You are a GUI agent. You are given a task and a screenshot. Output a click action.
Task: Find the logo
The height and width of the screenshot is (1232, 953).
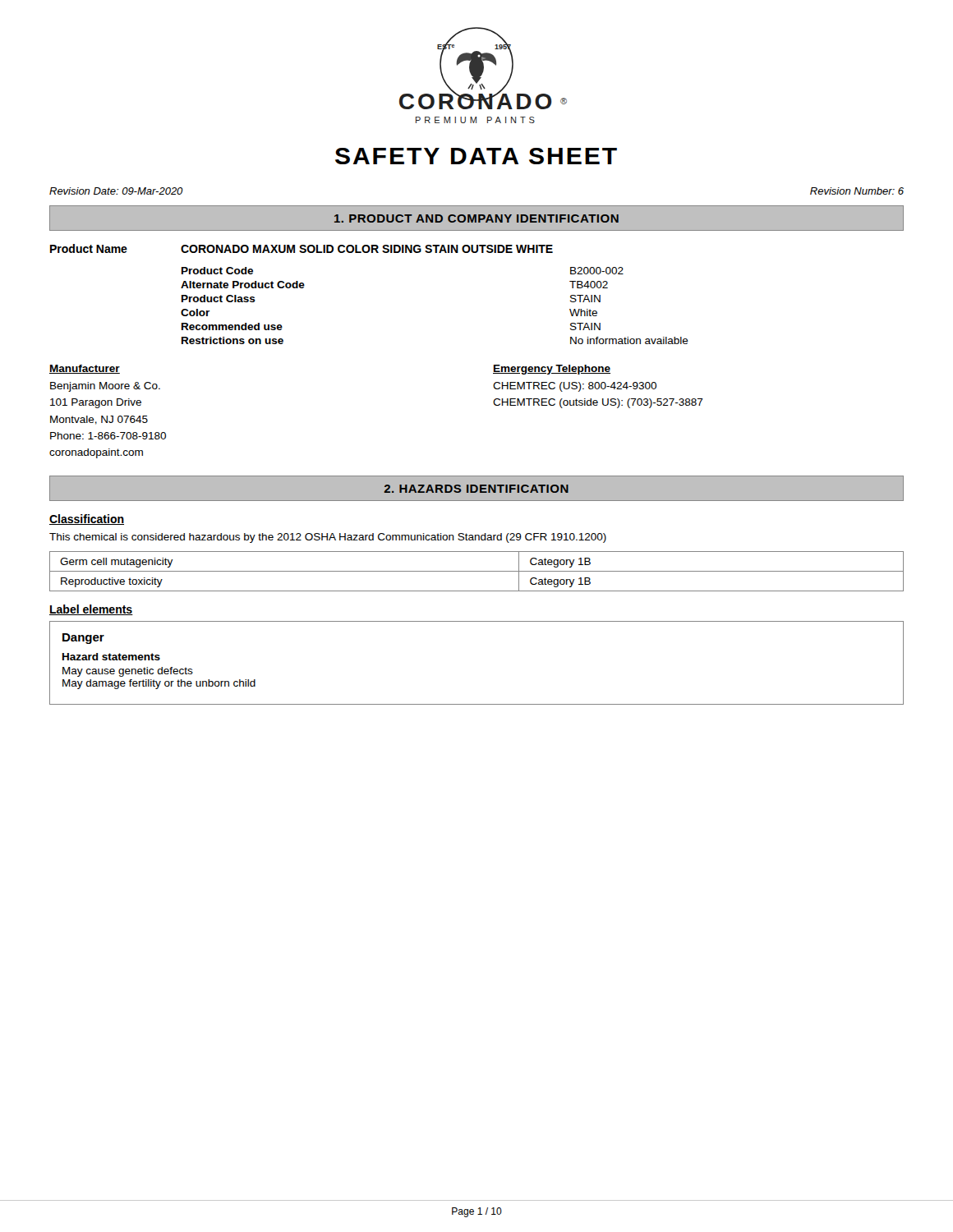476,79
